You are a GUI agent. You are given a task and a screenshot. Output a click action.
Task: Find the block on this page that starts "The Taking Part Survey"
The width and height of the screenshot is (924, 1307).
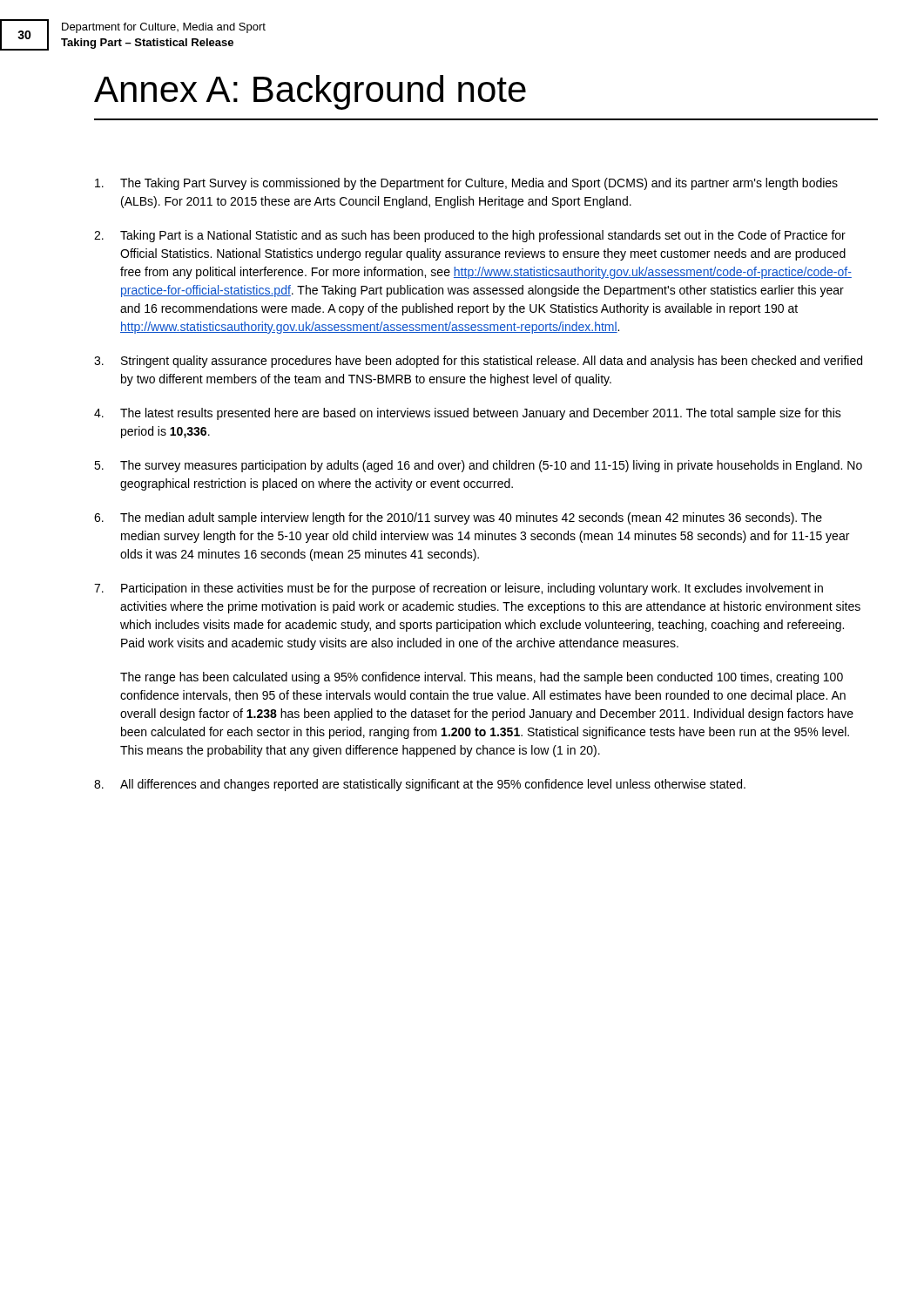coord(479,193)
